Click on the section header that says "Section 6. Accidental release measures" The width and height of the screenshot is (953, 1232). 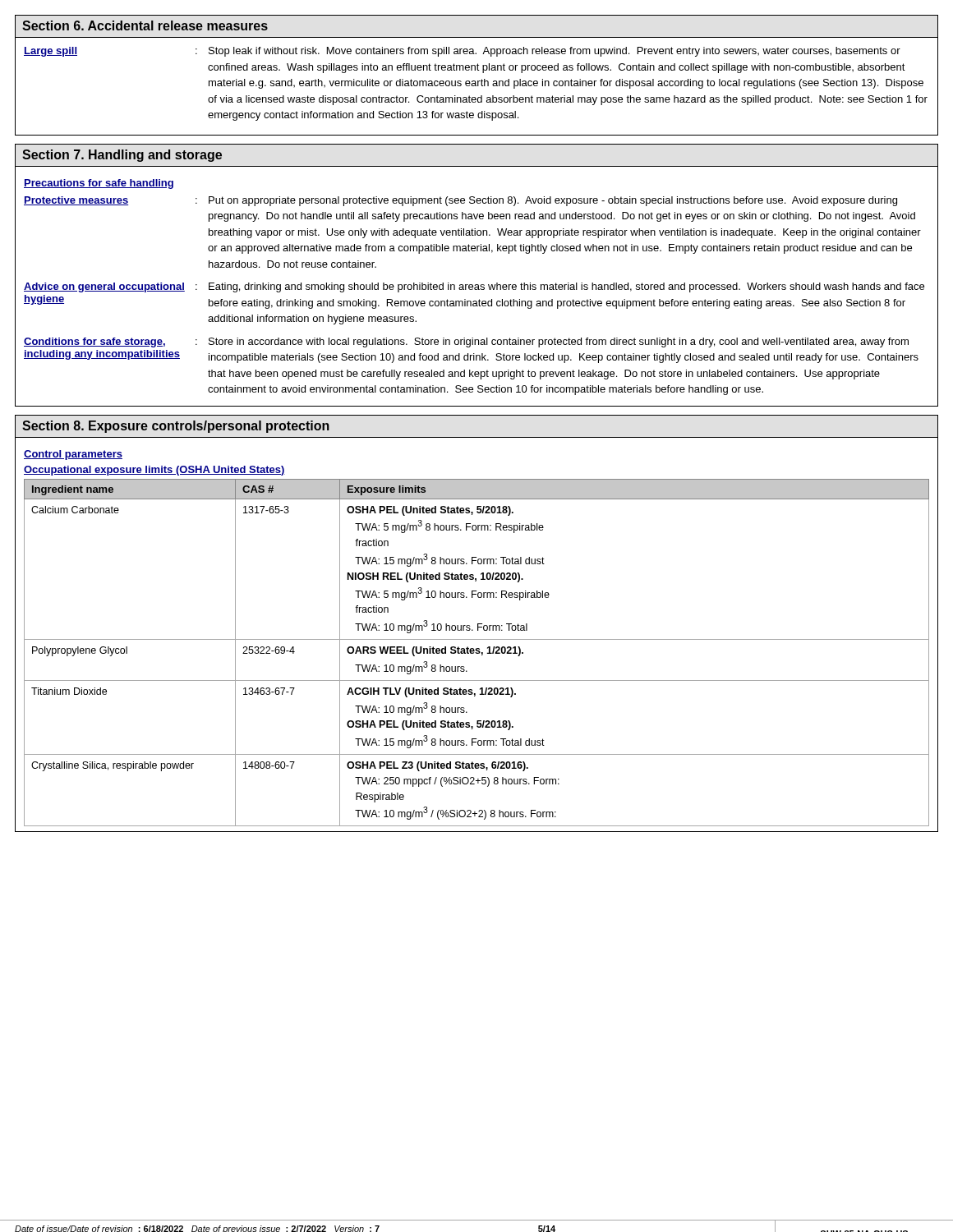click(x=476, y=26)
